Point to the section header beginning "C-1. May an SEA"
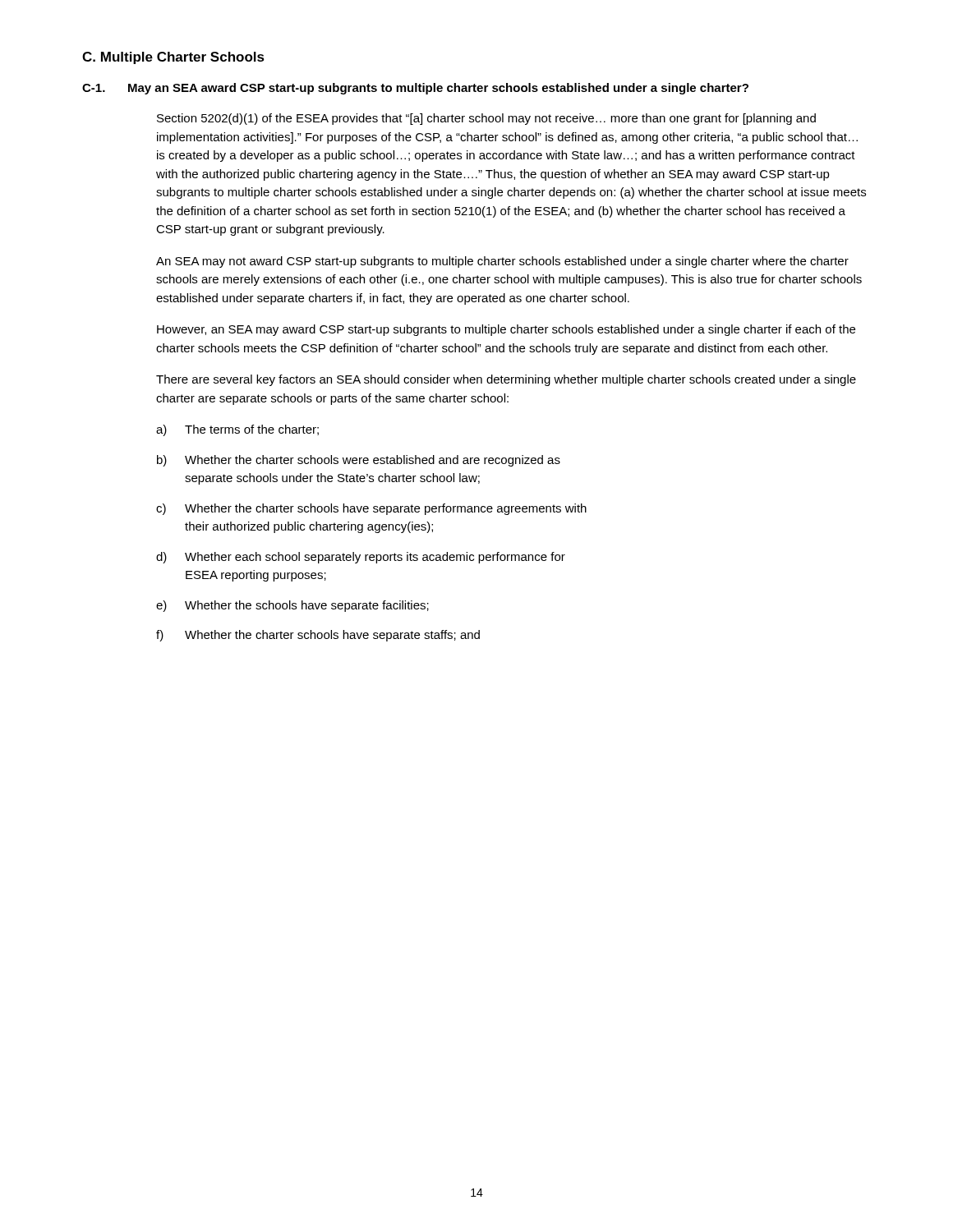The image size is (953, 1232). 416,87
